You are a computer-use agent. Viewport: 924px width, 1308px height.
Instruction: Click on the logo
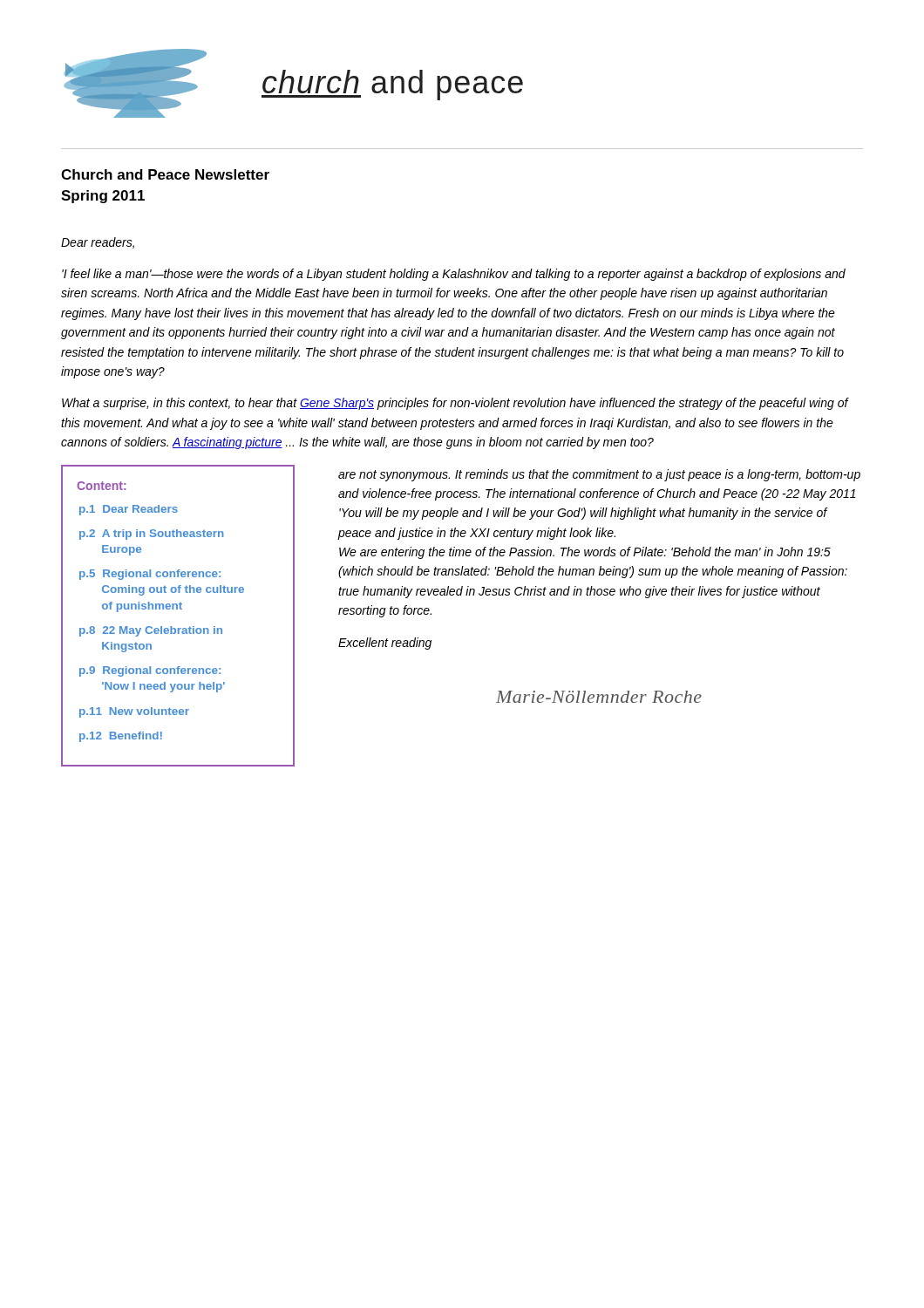tap(462, 83)
